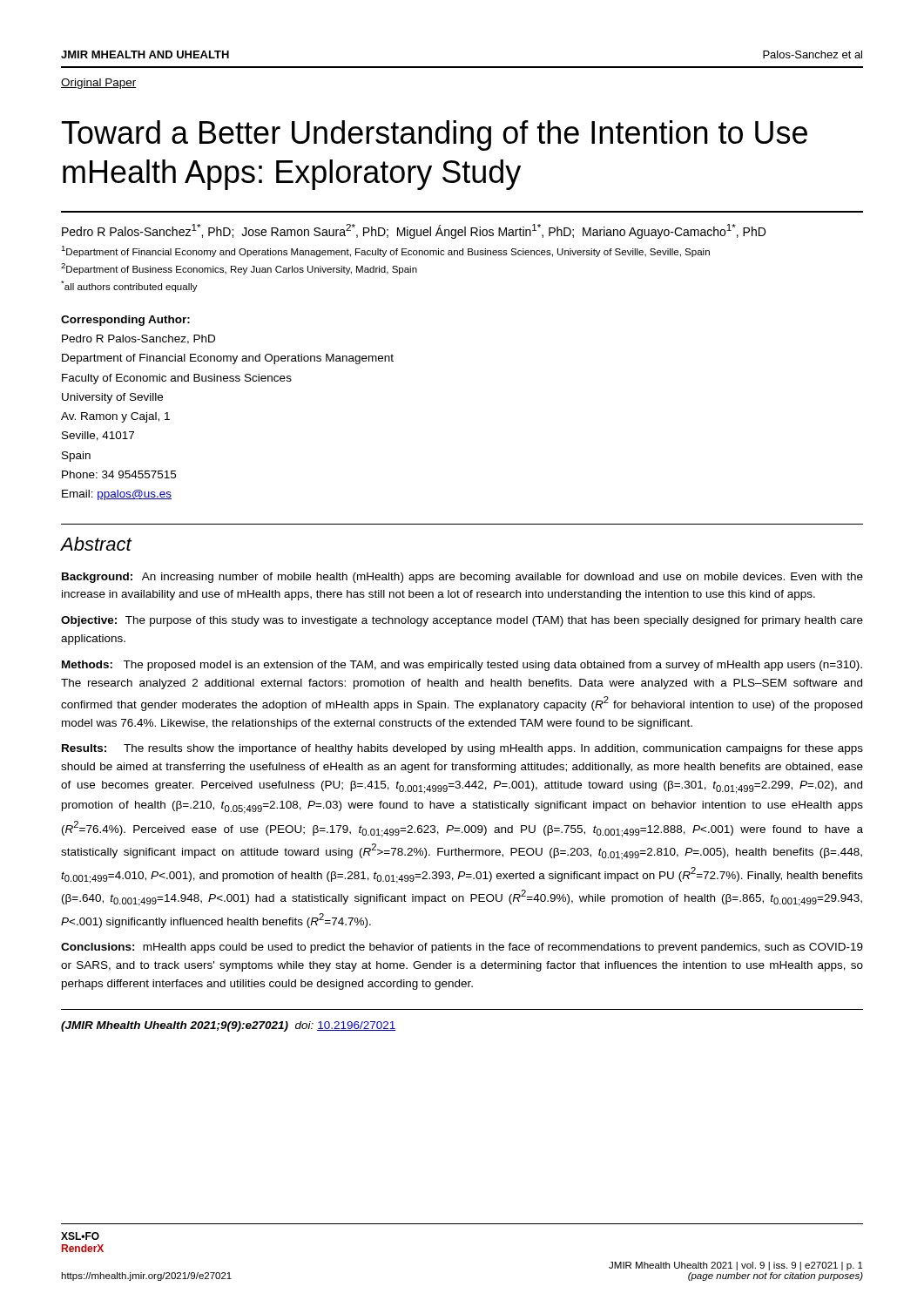924x1307 pixels.
Task: Locate the text block with the text "Methods: The proposed"
Action: pos(462,693)
